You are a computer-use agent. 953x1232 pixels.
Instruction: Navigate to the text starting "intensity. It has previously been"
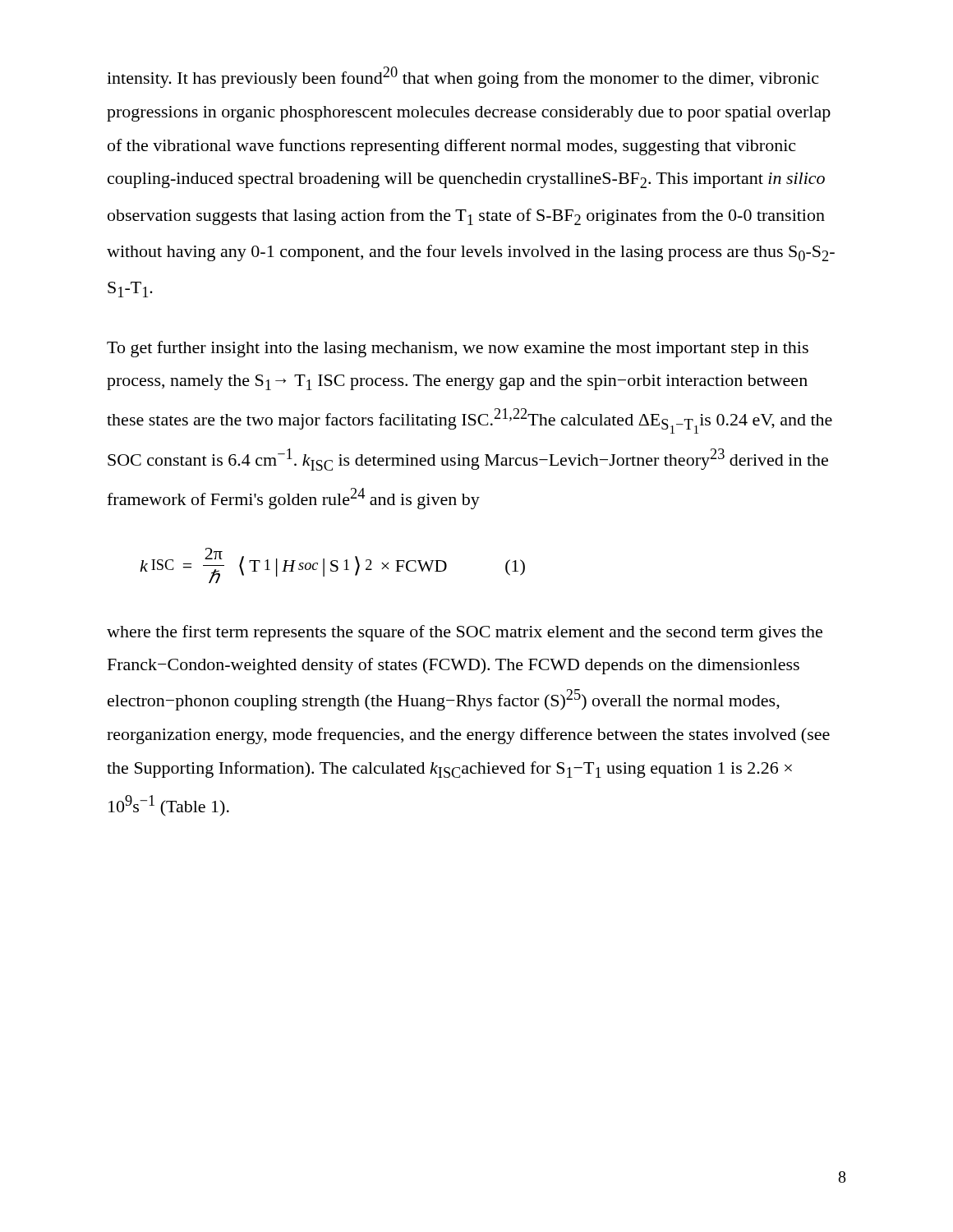pyautogui.click(x=471, y=183)
